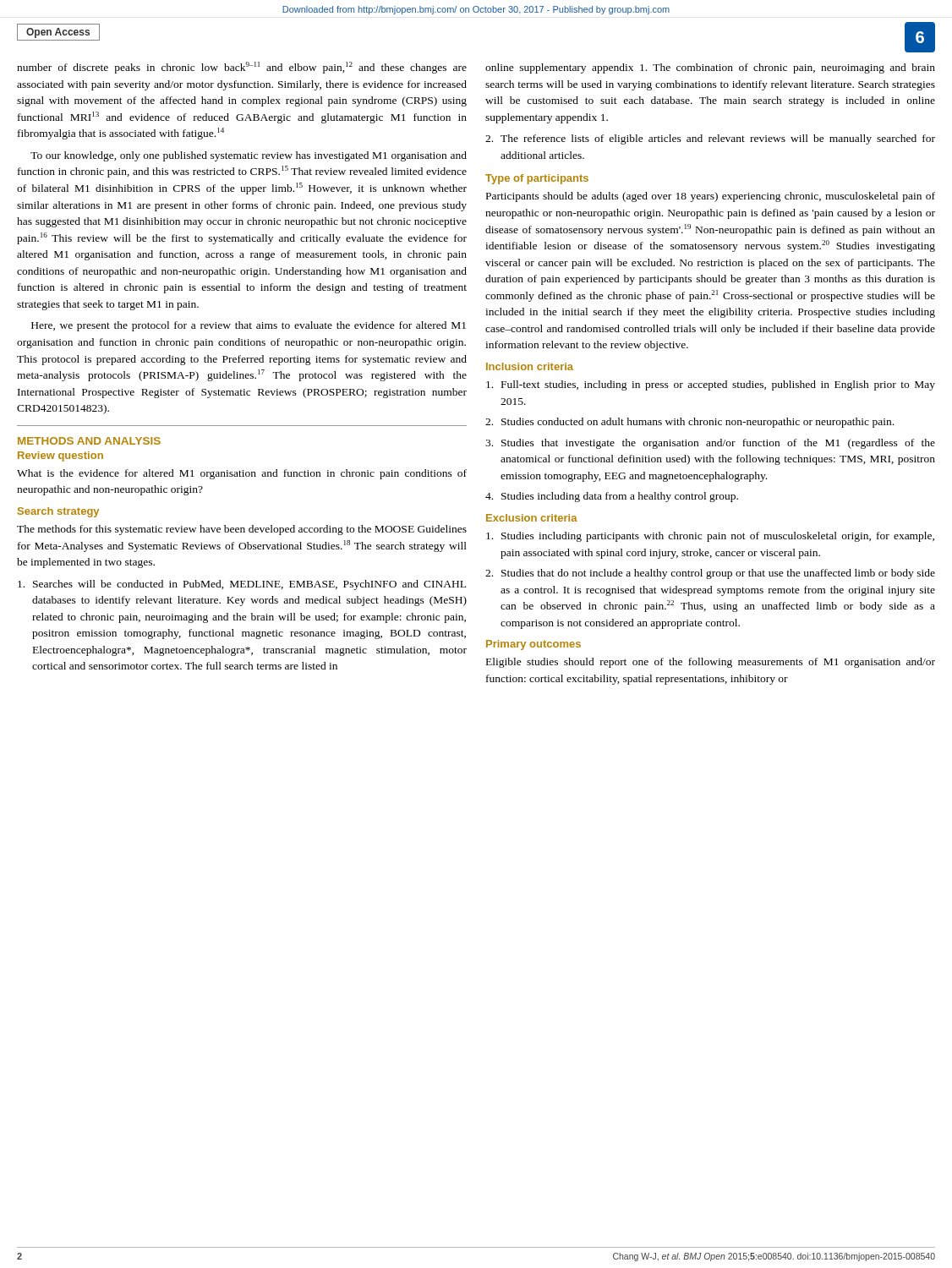Point to the block beginning "Eligible studies should report one of the following"
The image size is (952, 1268).
coord(710,670)
